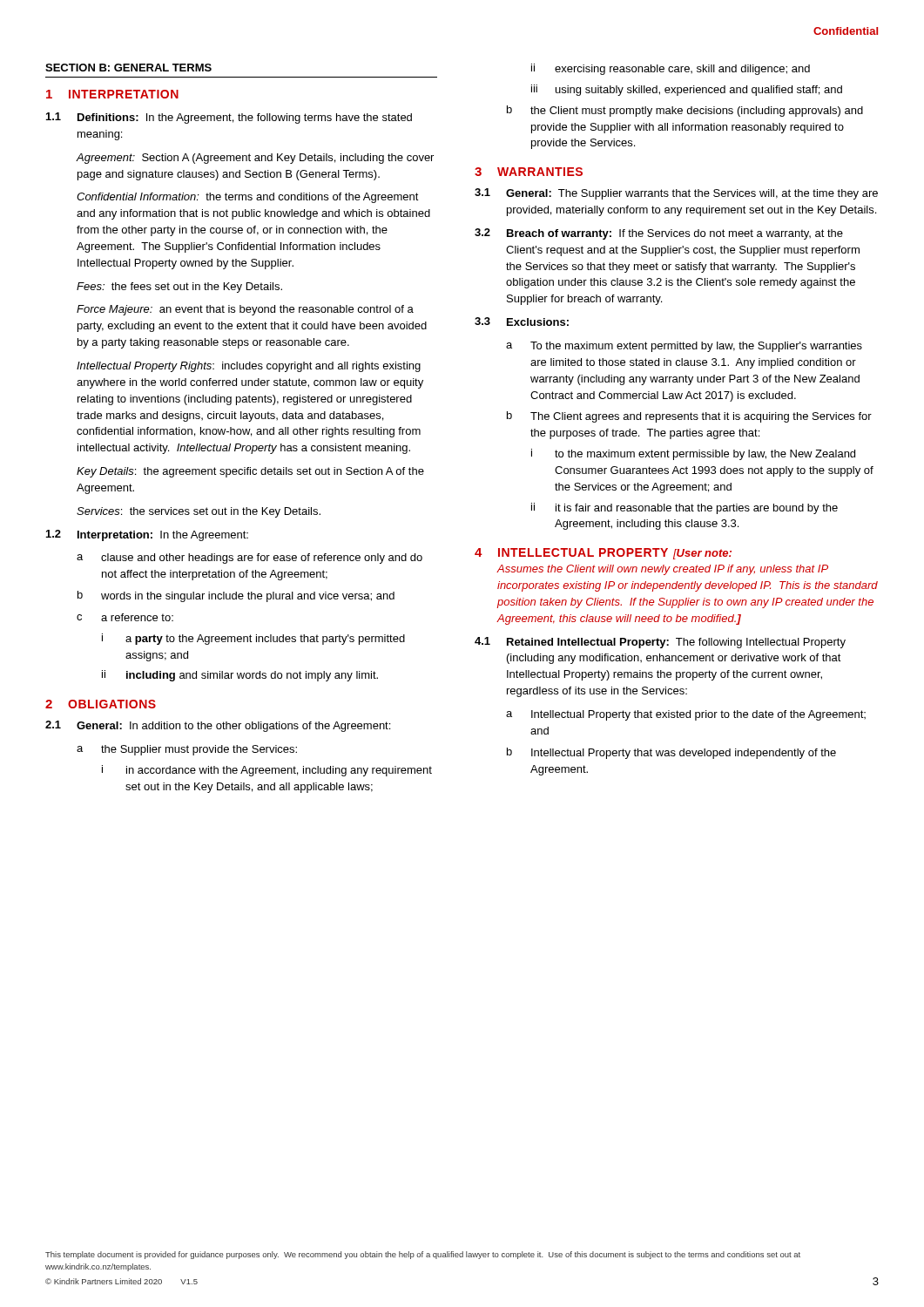Locate the text block containing "Fees: the fees set out in"
This screenshot has width=924, height=1307.
pyautogui.click(x=180, y=286)
